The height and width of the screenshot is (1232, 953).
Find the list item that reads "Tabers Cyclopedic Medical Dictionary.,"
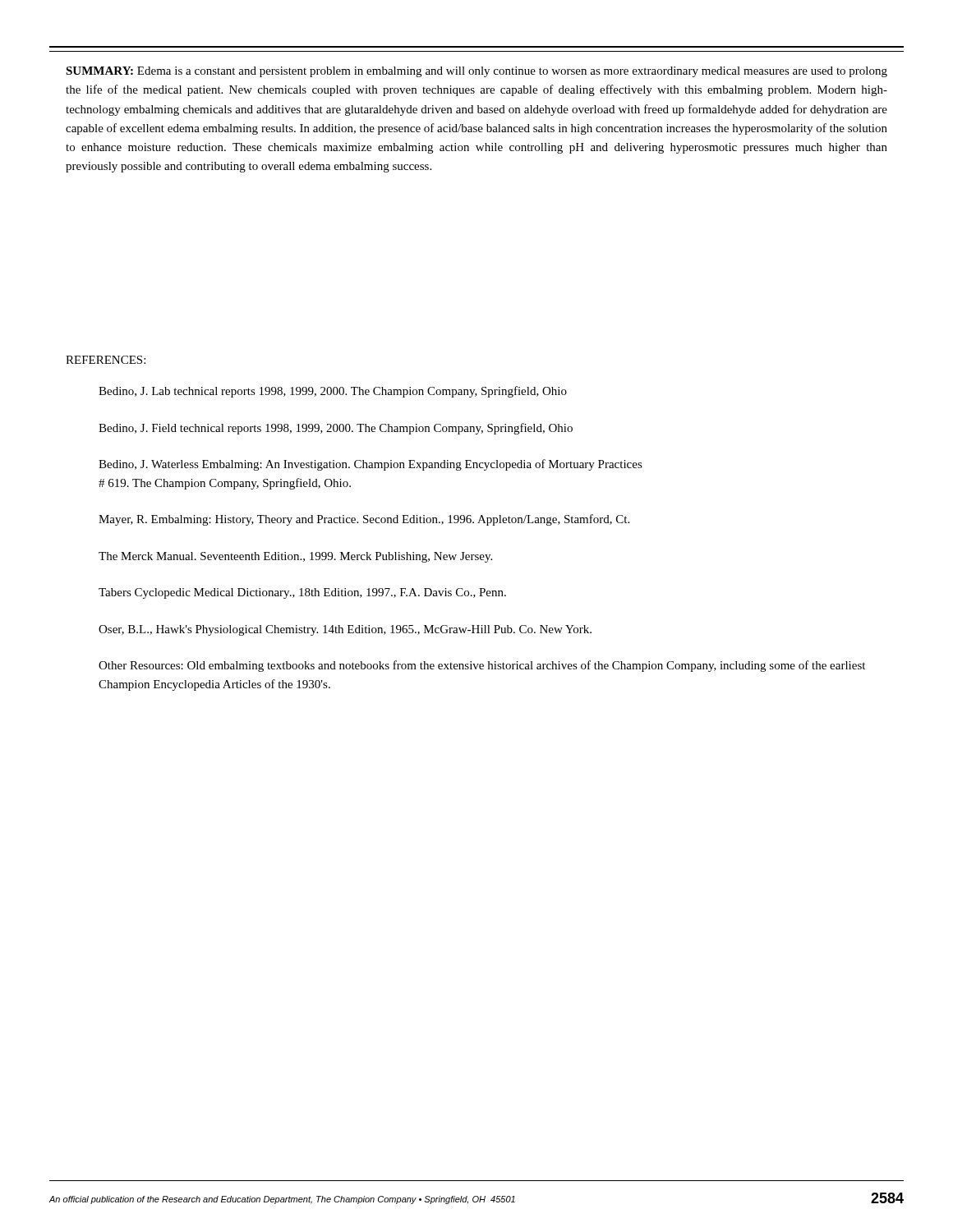pyautogui.click(x=303, y=592)
